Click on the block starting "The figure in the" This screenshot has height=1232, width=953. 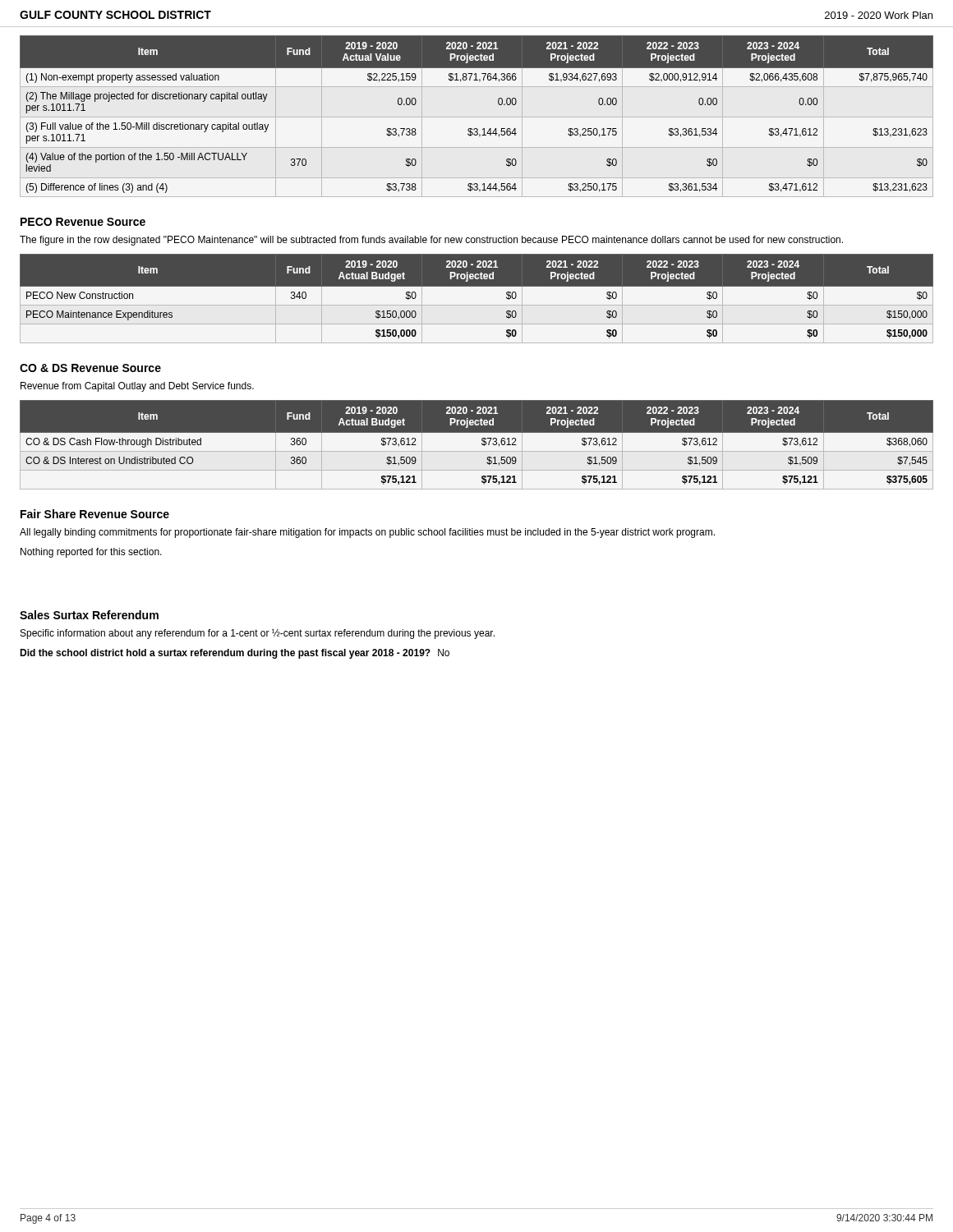point(432,240)
